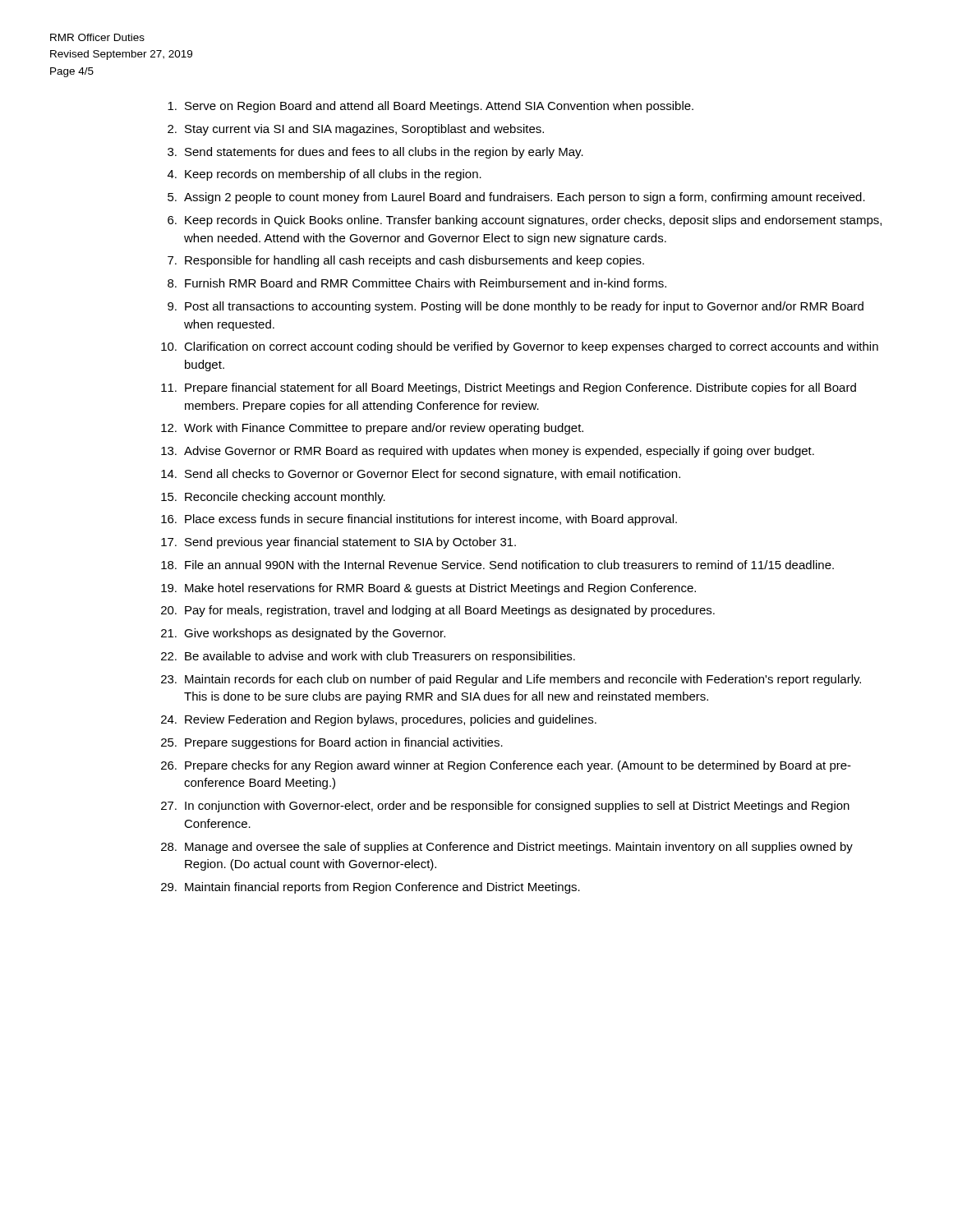Locate the text starting "28. Manage and oversee"

pyautogui.click(x=518, y=855)
